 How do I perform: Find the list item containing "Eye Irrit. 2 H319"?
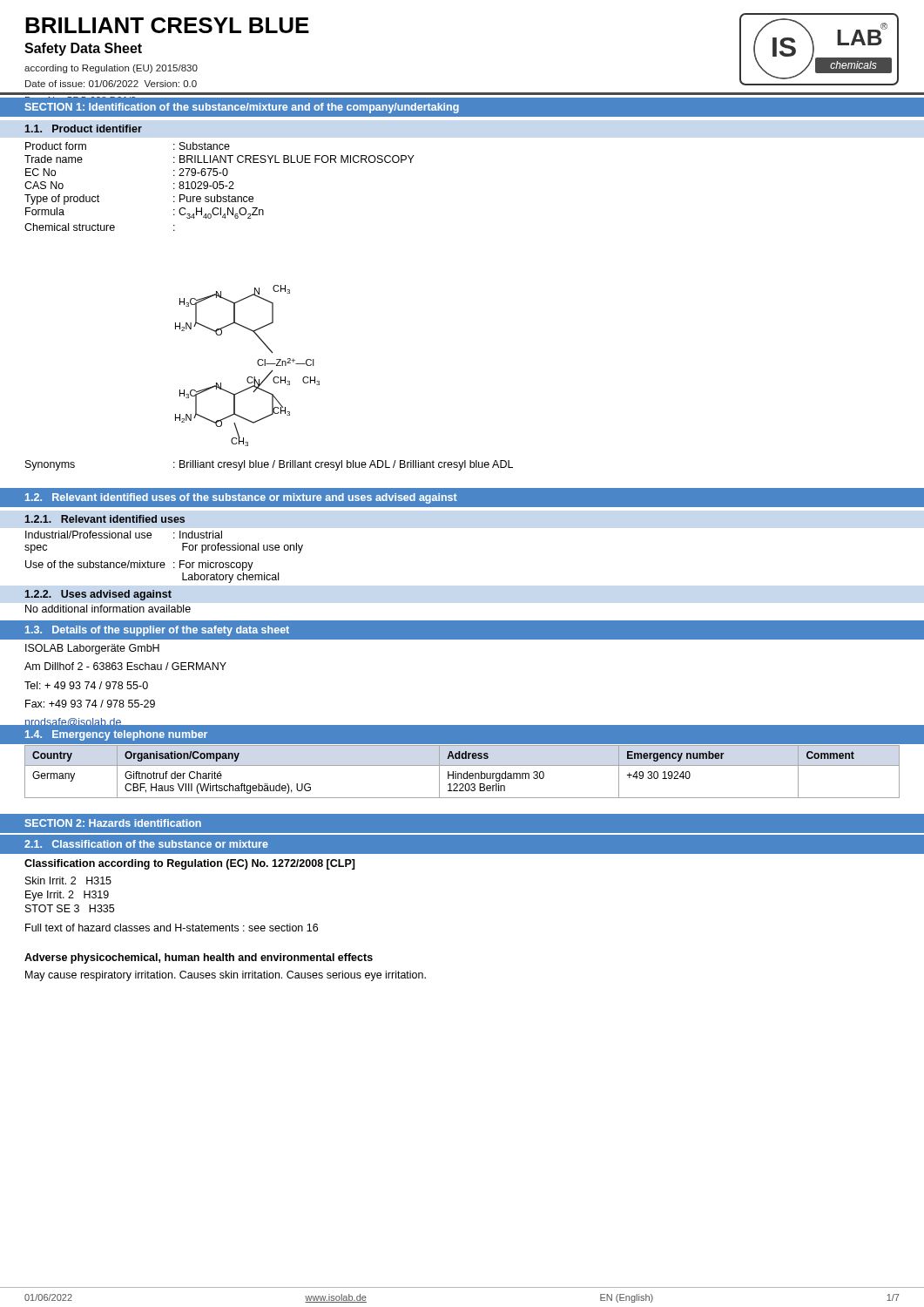(x=67, y=895)
